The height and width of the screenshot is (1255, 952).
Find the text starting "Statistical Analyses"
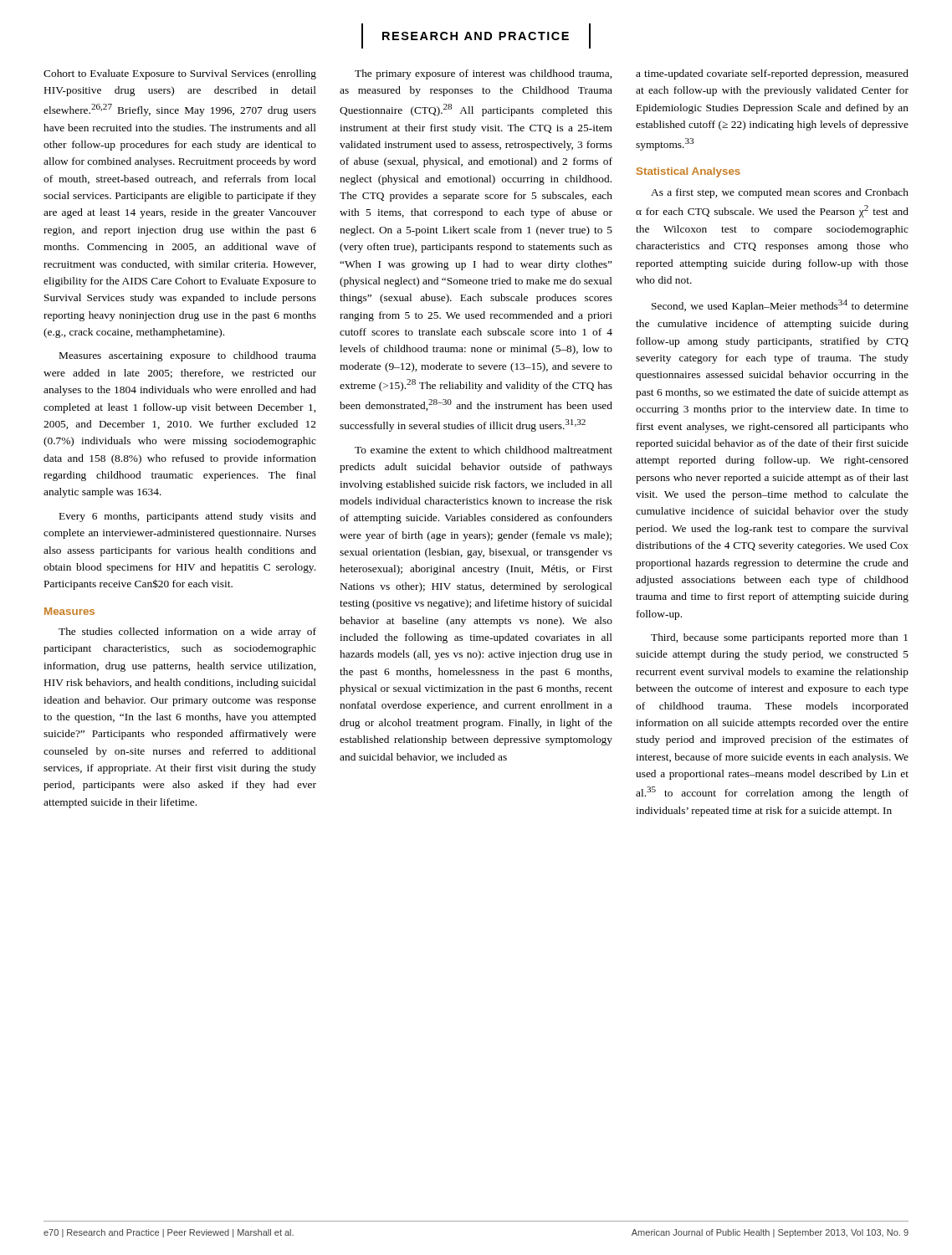pos(688,171)
